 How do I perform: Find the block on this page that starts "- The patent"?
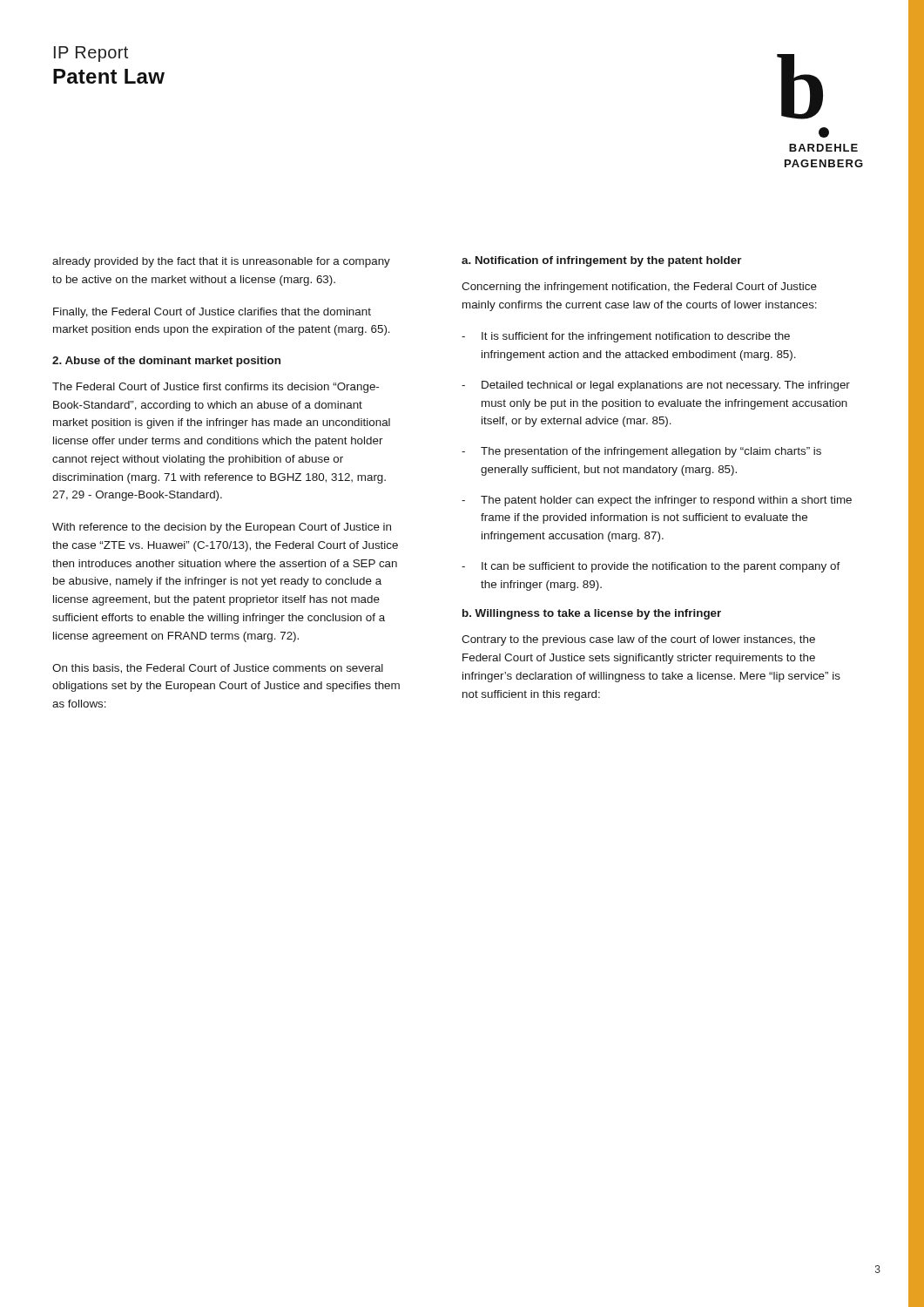pos(658,518)
